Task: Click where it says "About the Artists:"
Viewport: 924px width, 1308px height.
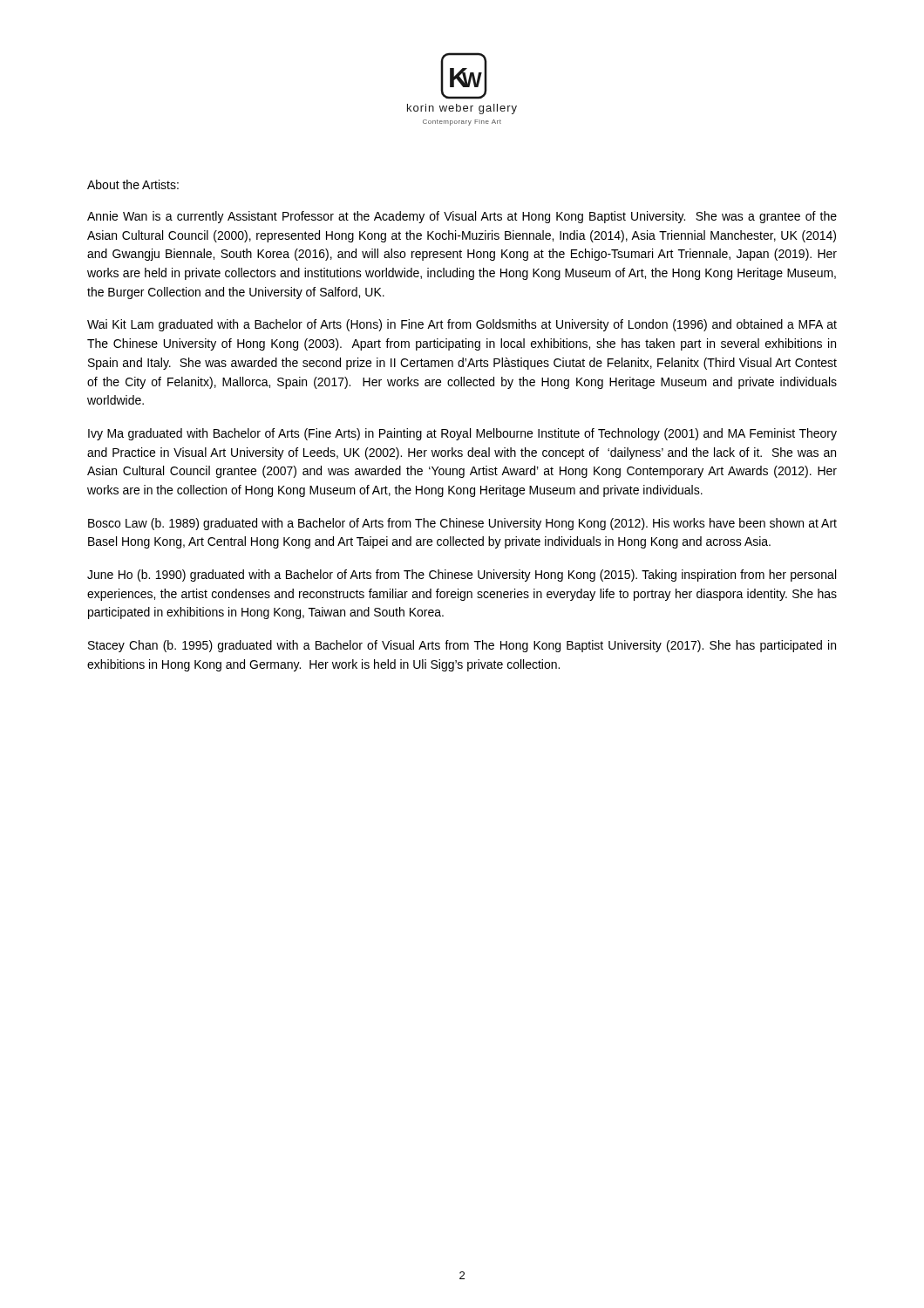Action: pos(133,185)
